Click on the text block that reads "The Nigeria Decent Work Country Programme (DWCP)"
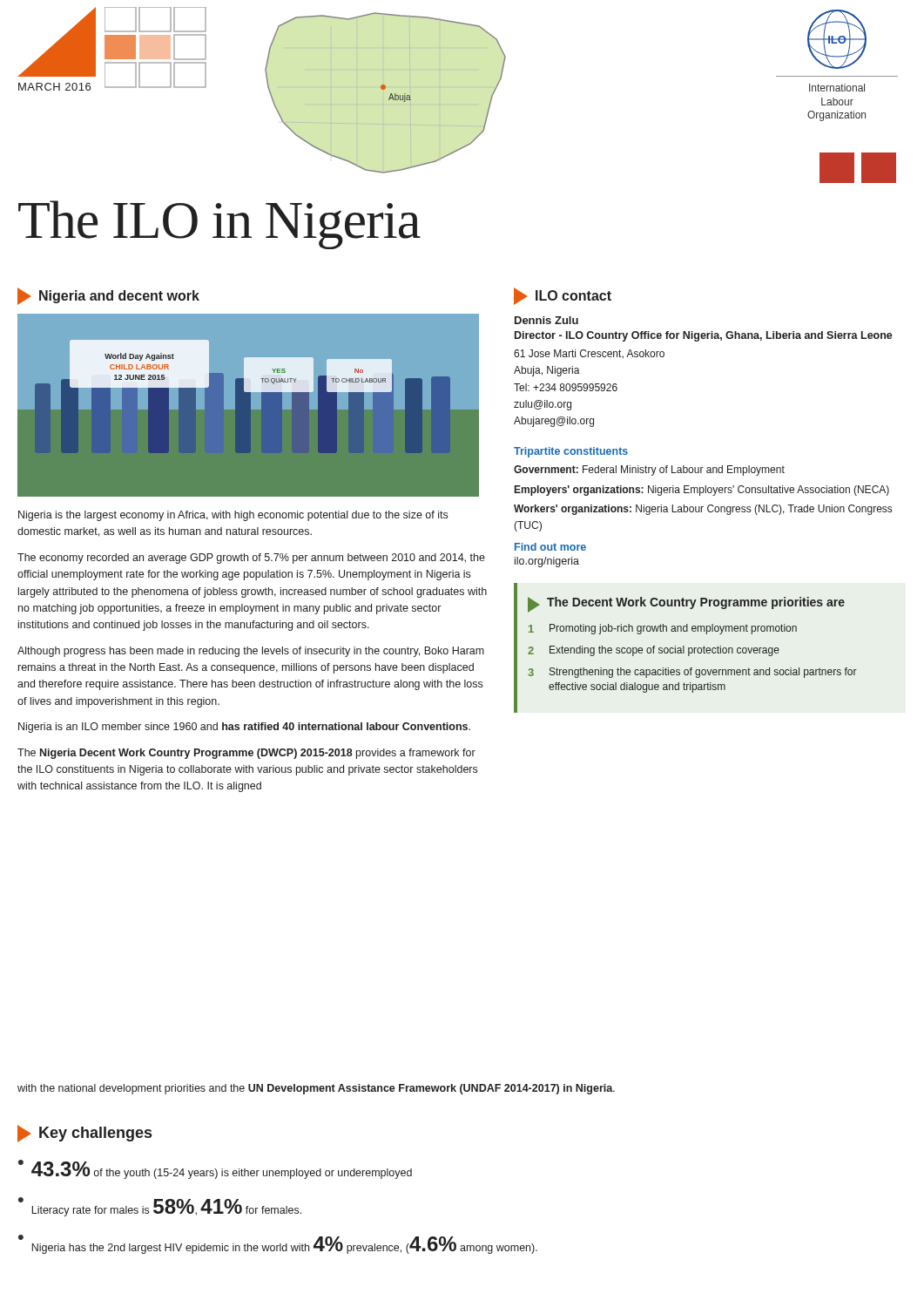The height and width of the screenshot is (1307, 924). coord(248,769)
